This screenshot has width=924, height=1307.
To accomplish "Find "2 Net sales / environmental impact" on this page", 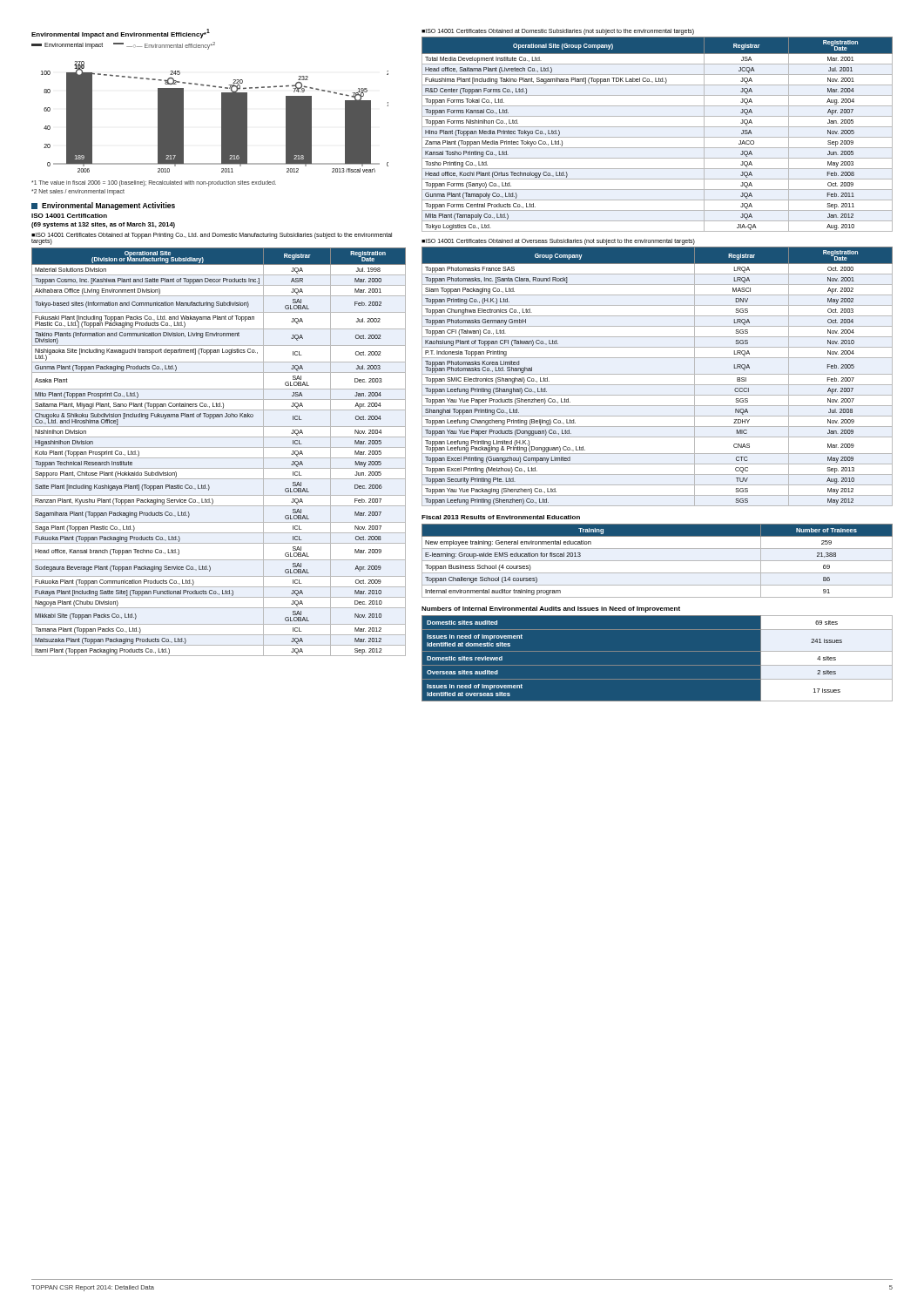I will click(78, 191).
